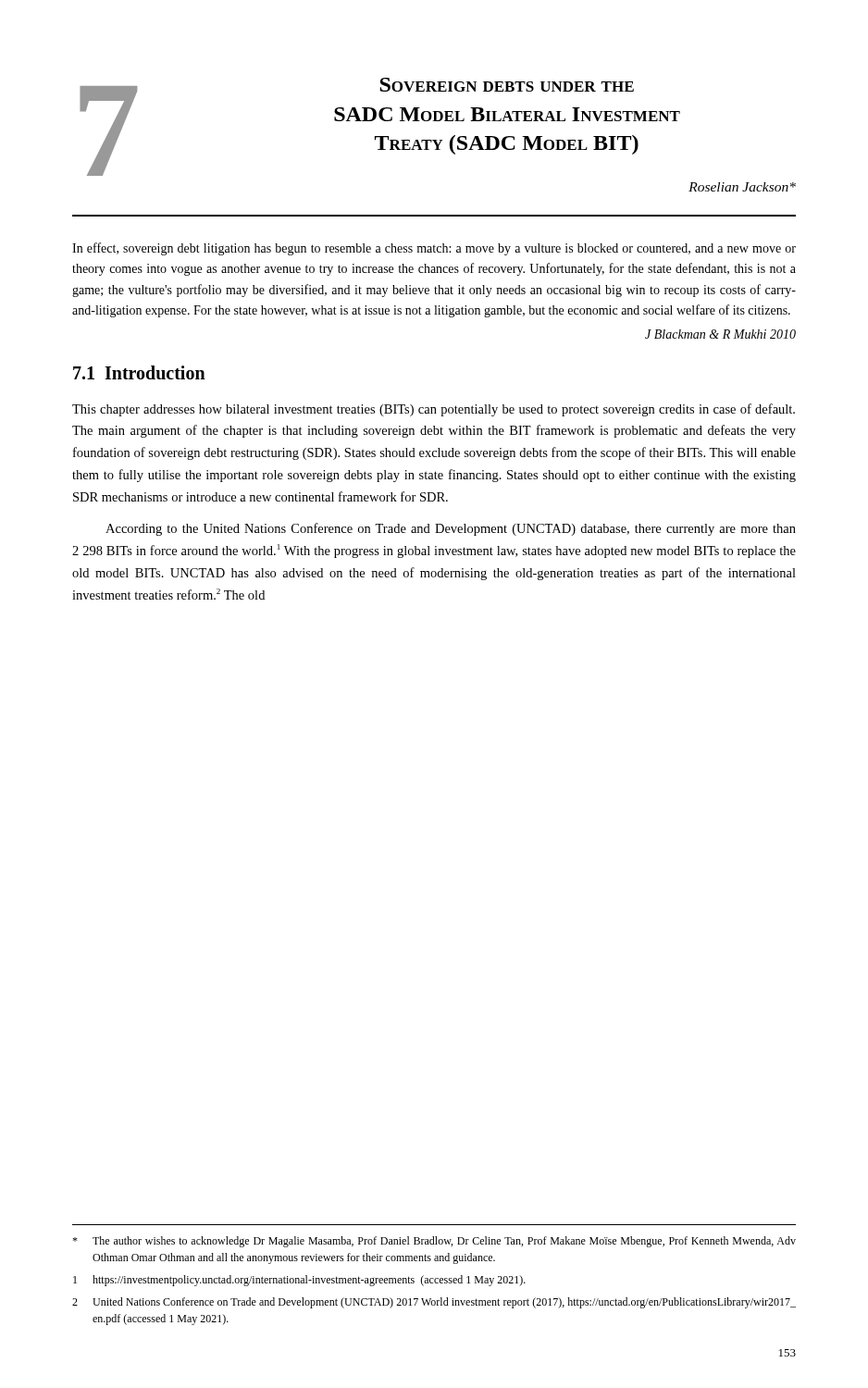Click where it says "1 https://investmentpolicy.unctad.org/international-investment-agreements (accessed 1 May 2021)."
Image resolution: width=868 pixels, height=1388 pixels.
click(434, 1280)
